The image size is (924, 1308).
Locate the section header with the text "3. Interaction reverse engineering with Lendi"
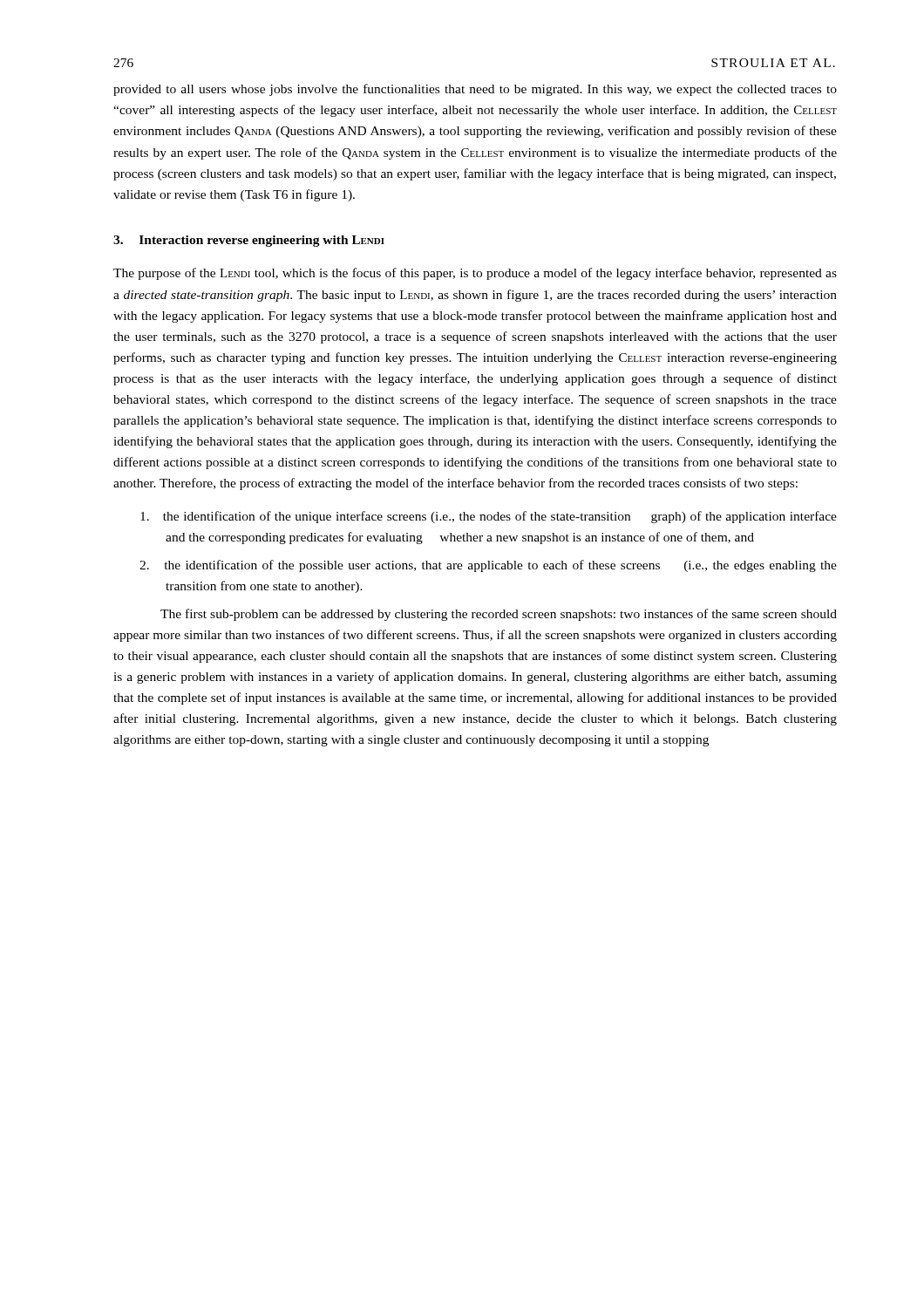pos(249,239)
